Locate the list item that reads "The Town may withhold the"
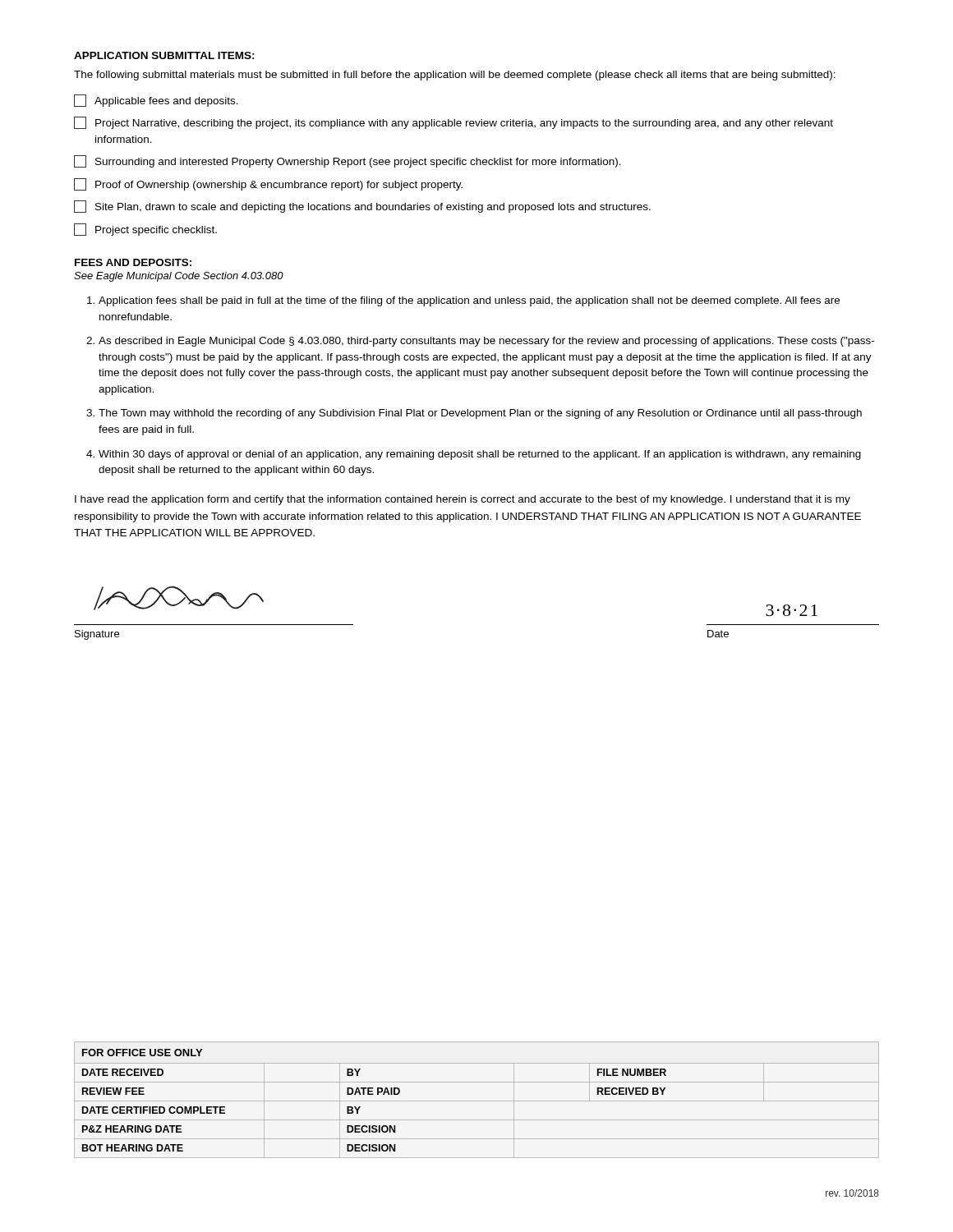953x1232 pixels. pyautogui.click(x=480, y=421)
